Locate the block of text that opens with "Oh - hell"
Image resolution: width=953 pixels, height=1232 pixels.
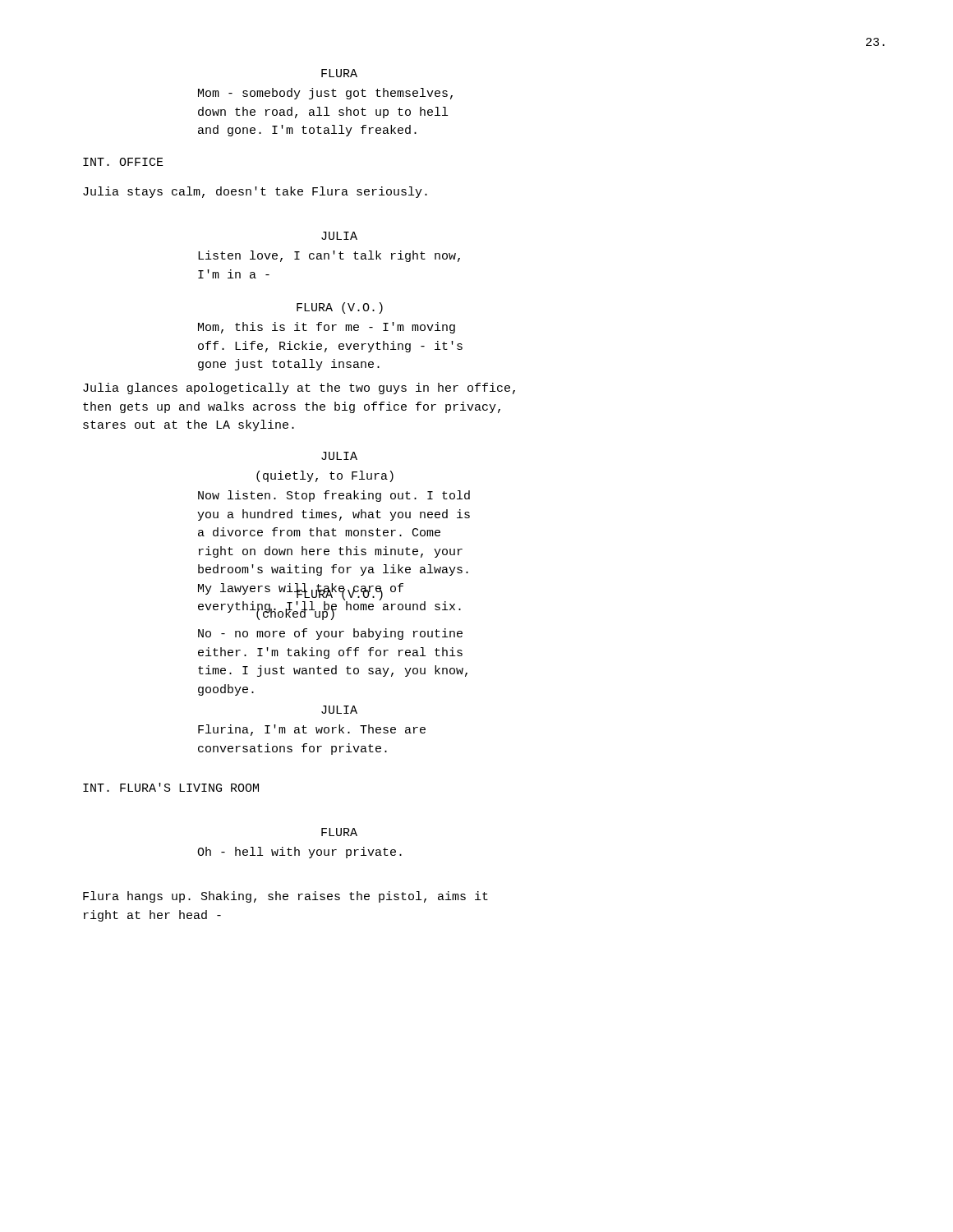301,853
